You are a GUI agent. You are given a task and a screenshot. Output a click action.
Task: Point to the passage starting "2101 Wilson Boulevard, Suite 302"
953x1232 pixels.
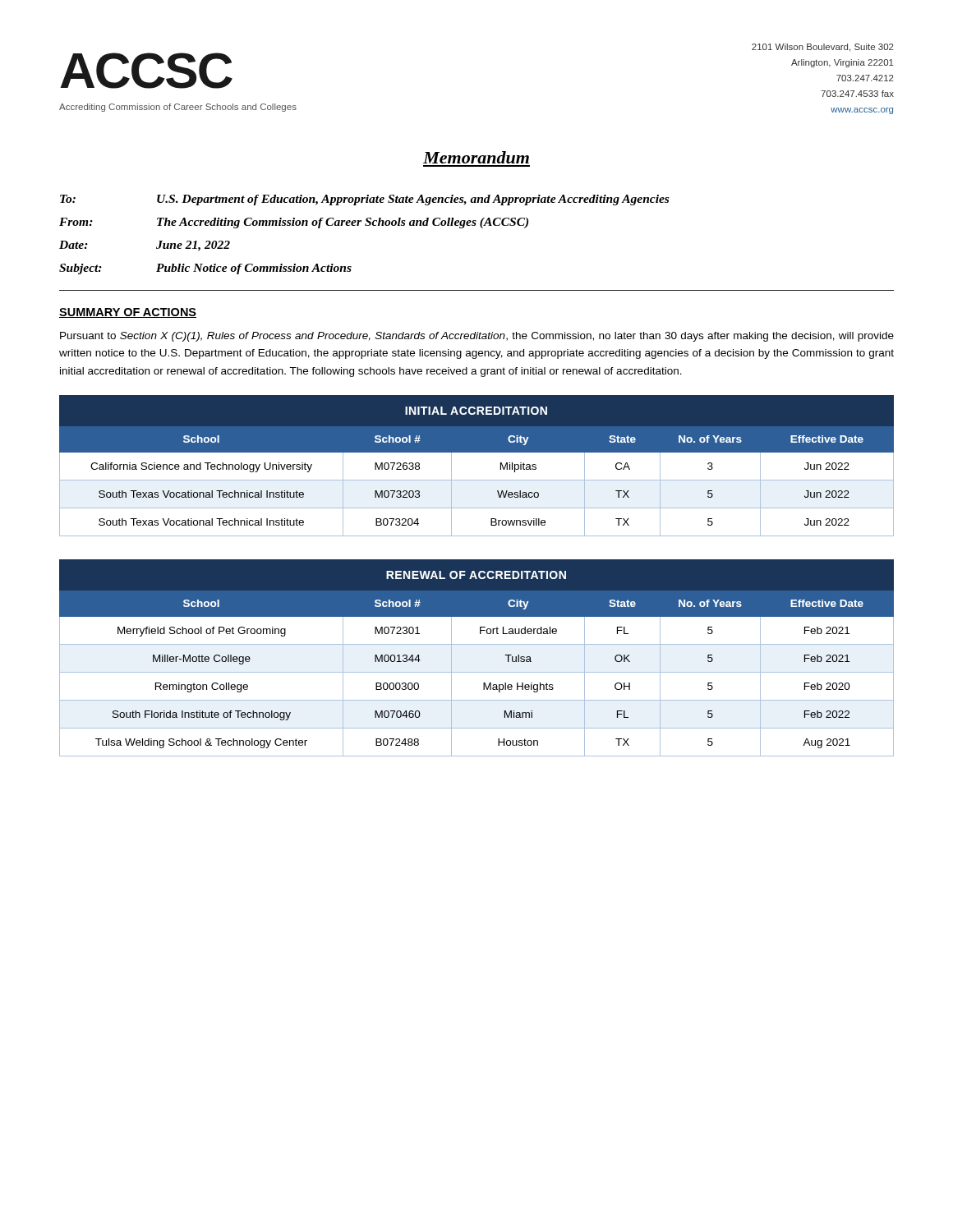coord(823,48)
